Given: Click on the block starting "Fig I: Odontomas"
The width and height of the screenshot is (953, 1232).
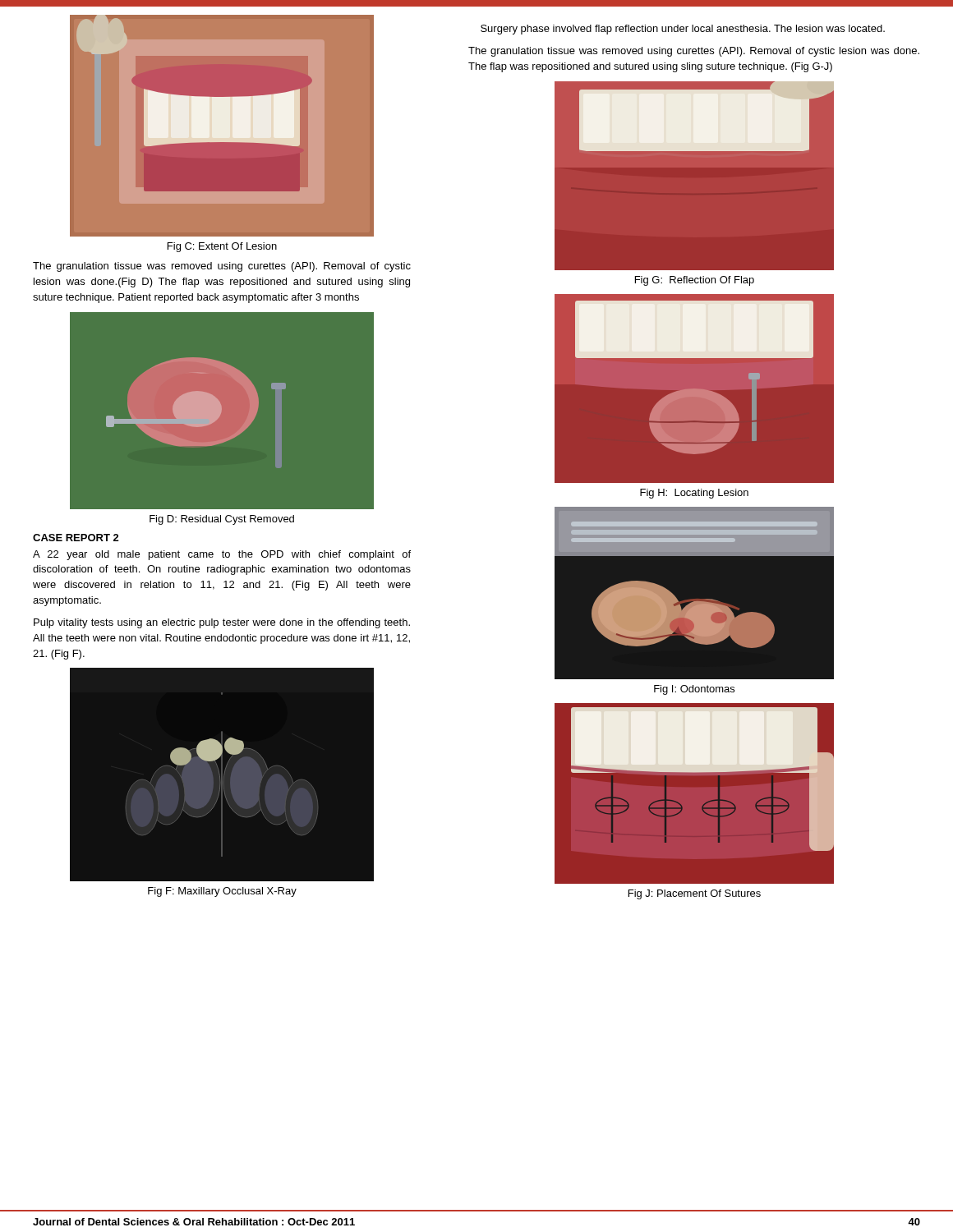Looking at the screenshot, I should tap(694, 688).
